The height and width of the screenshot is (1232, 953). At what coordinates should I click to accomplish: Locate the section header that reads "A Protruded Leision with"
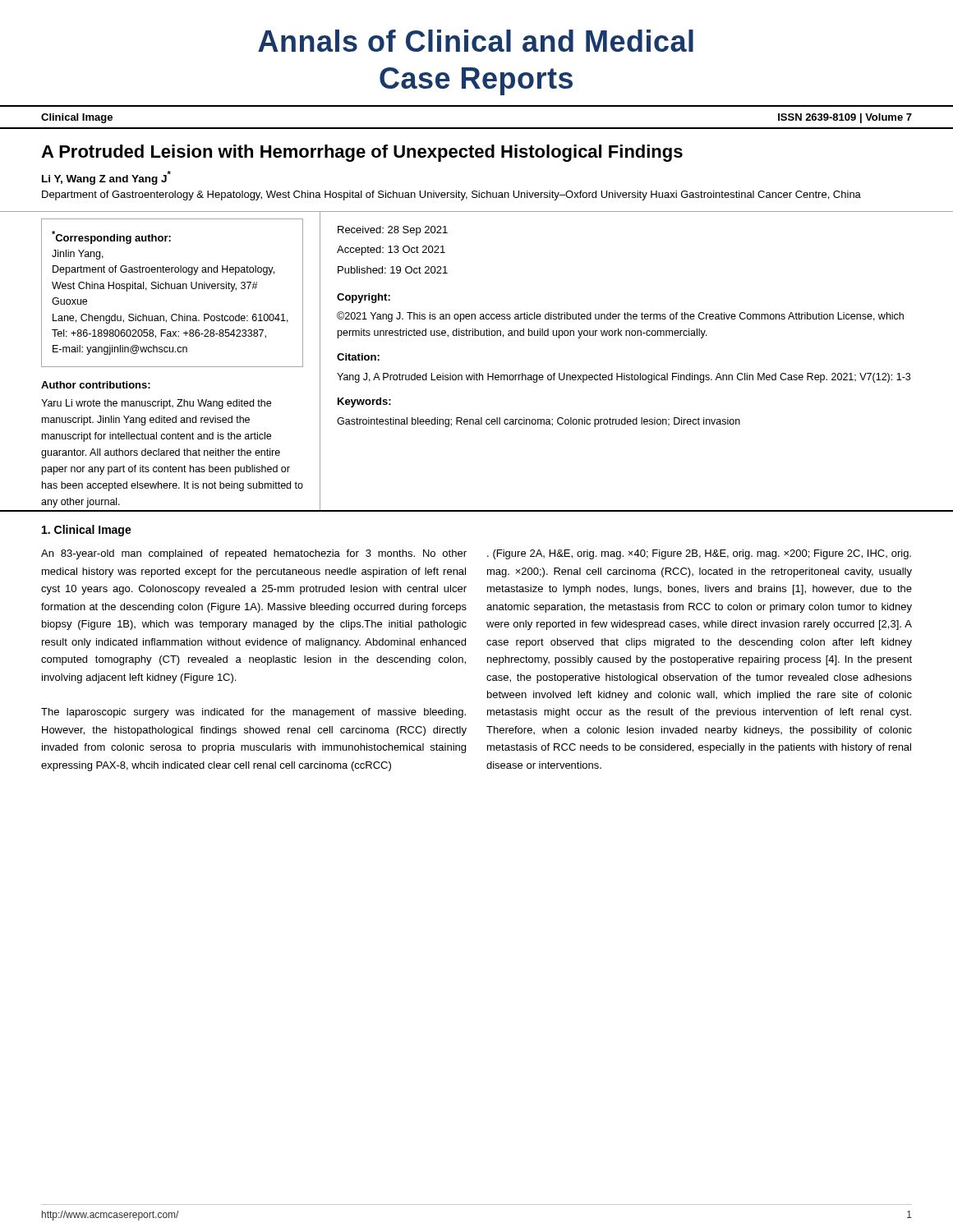pyautogui.click(x=362, y=152)
